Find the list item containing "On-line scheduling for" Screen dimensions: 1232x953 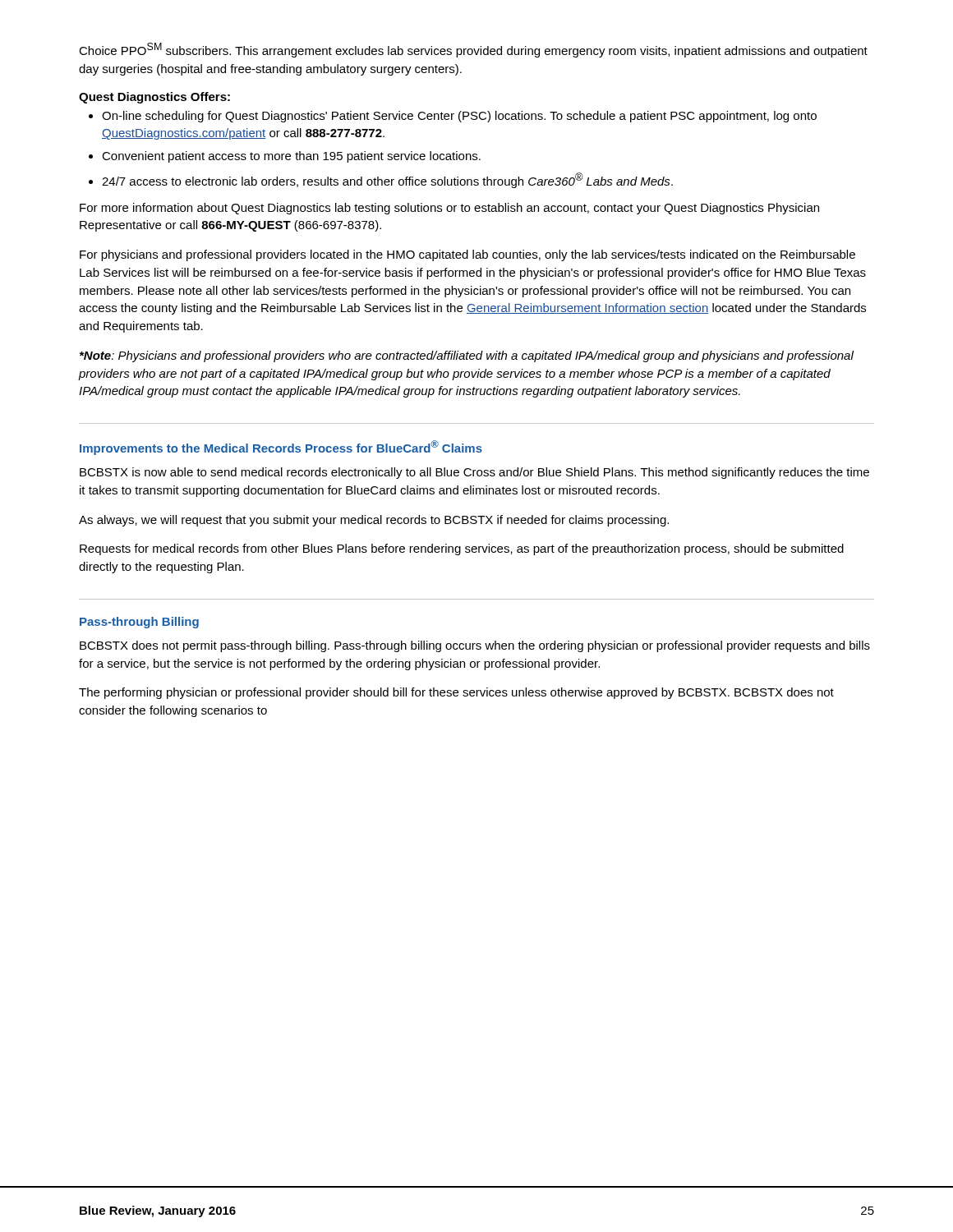pyautogui.click(x=476, y=148)
